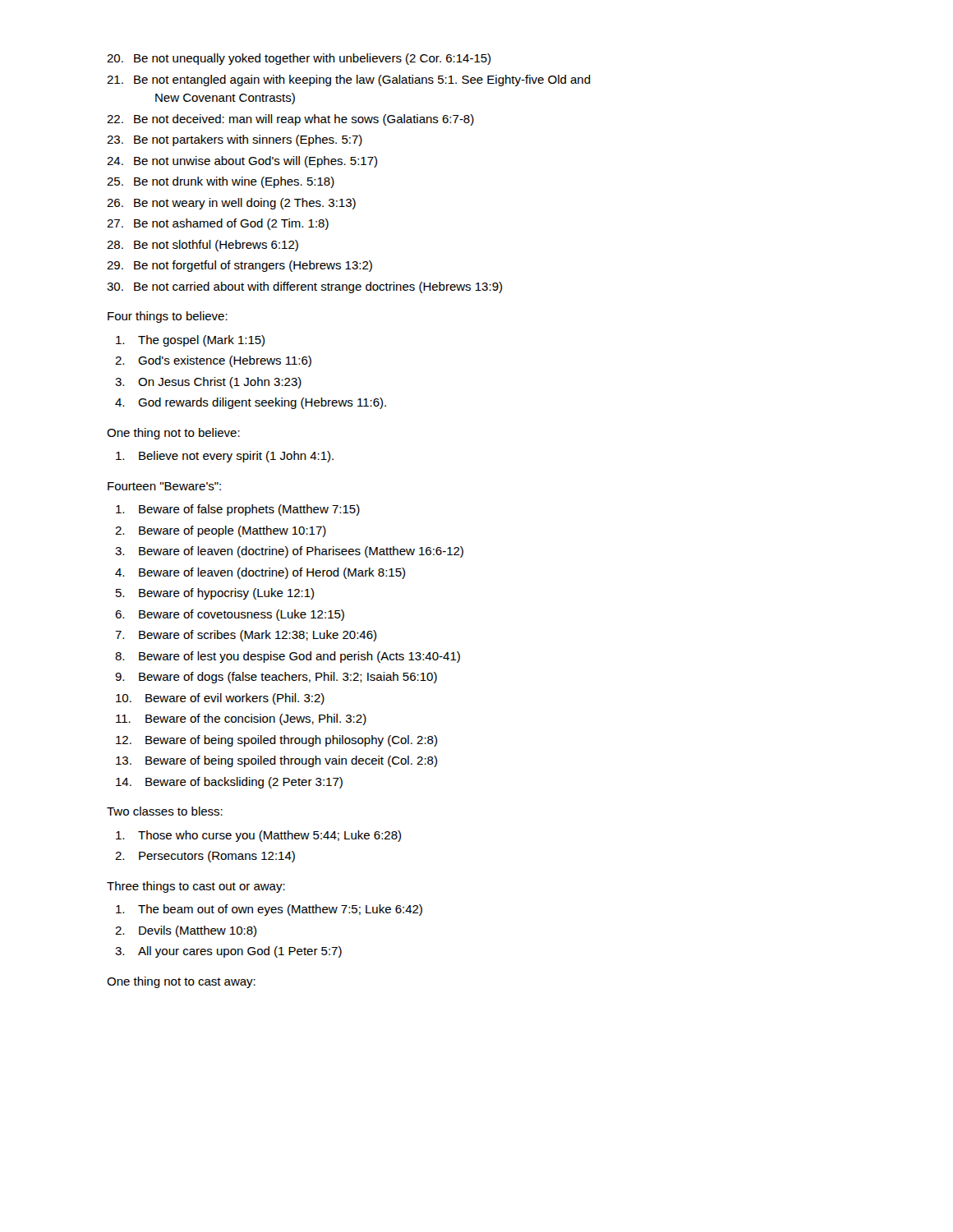
Task: Find the passage starting "3. Beware of leaven (doctrine) of Pharisees (Matthew"
Action: click(x=290, y=551)
